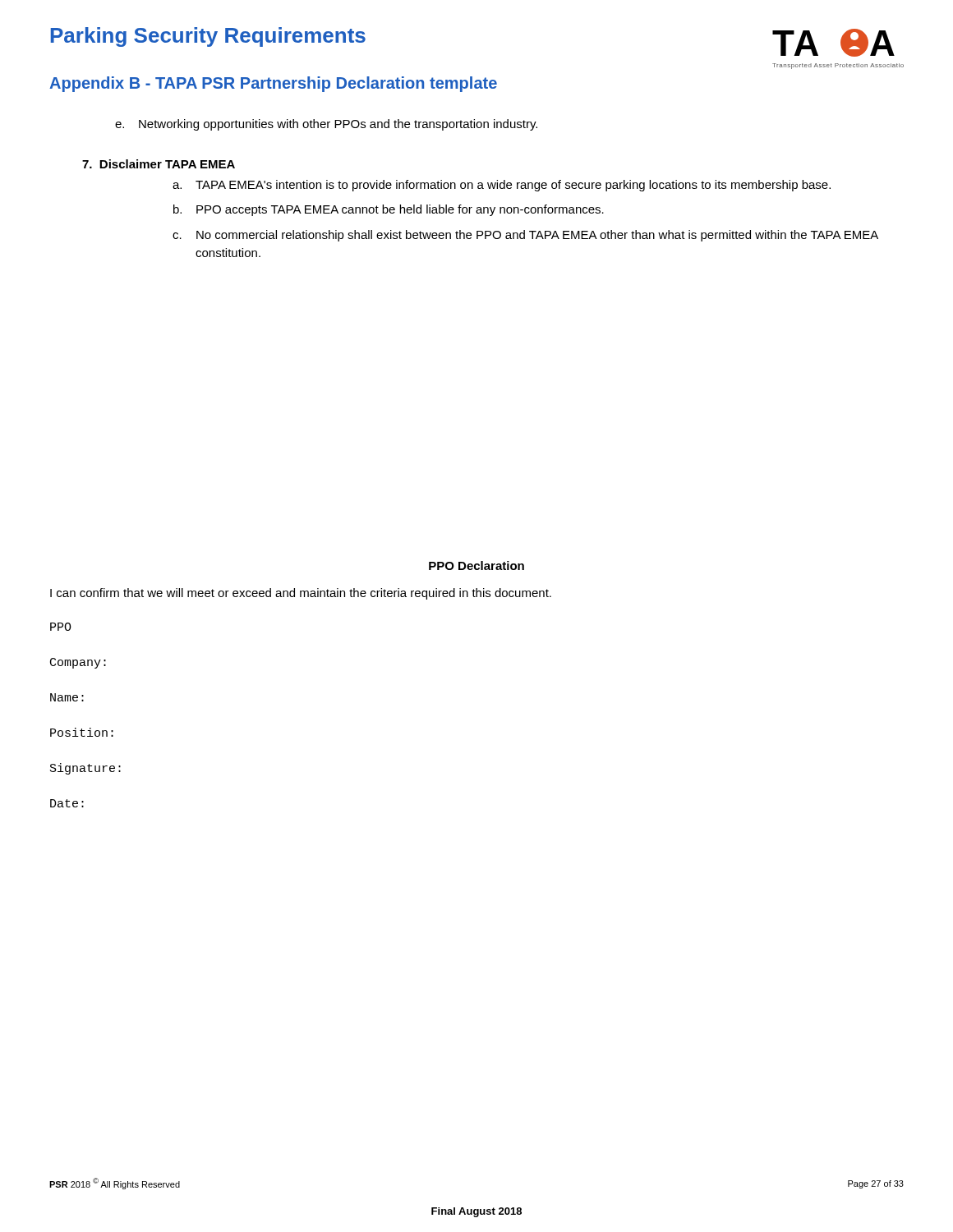Find the element starting "Appendix B - TAPA PSR"
Image resolution: width=953 pixels, height=1232 pixels.
(x=273, y=83)
